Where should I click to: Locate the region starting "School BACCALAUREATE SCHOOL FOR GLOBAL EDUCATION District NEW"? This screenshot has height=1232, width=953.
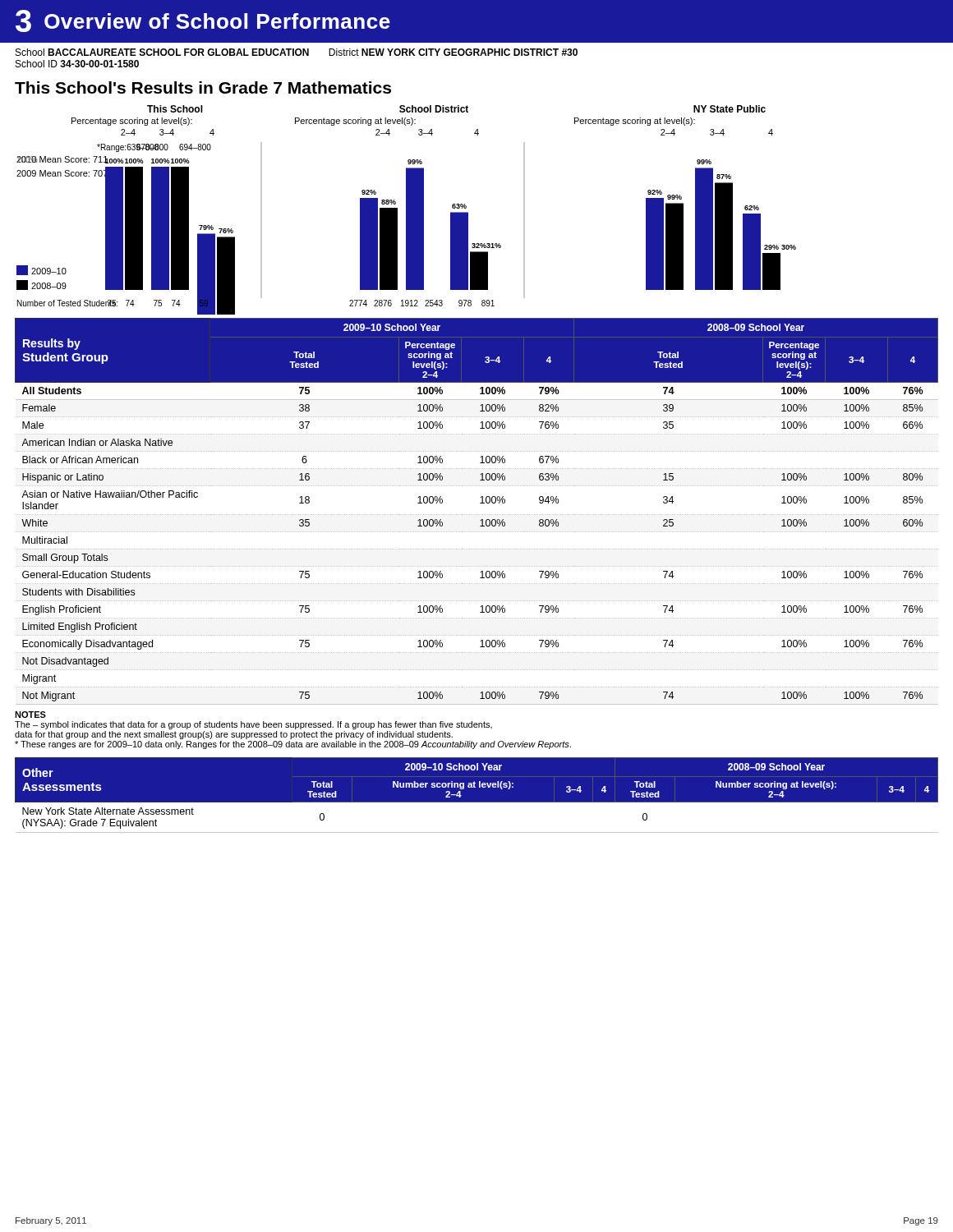click(x=296, y=58)
